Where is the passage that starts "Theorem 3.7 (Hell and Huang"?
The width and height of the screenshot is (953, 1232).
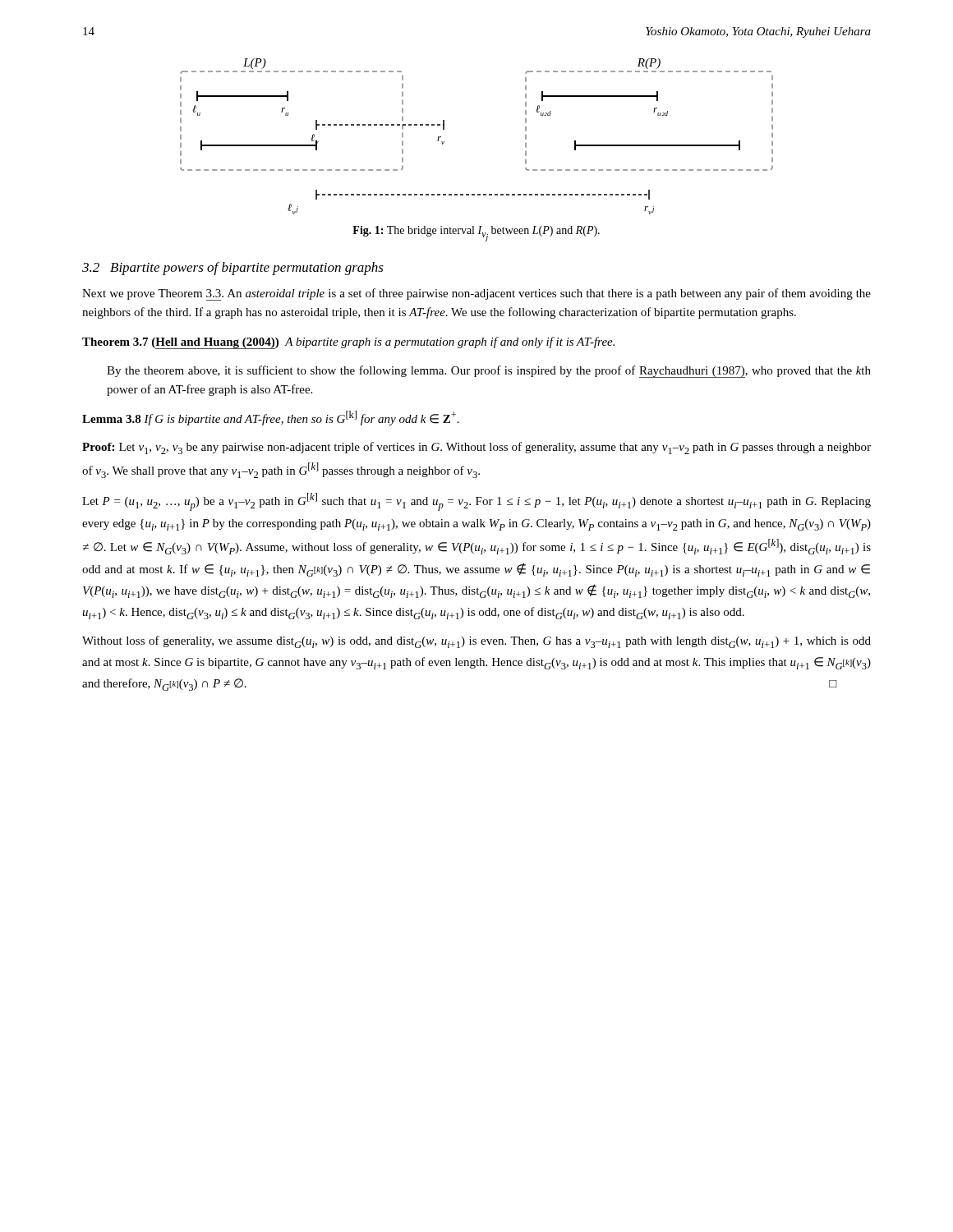coord(349,342)
